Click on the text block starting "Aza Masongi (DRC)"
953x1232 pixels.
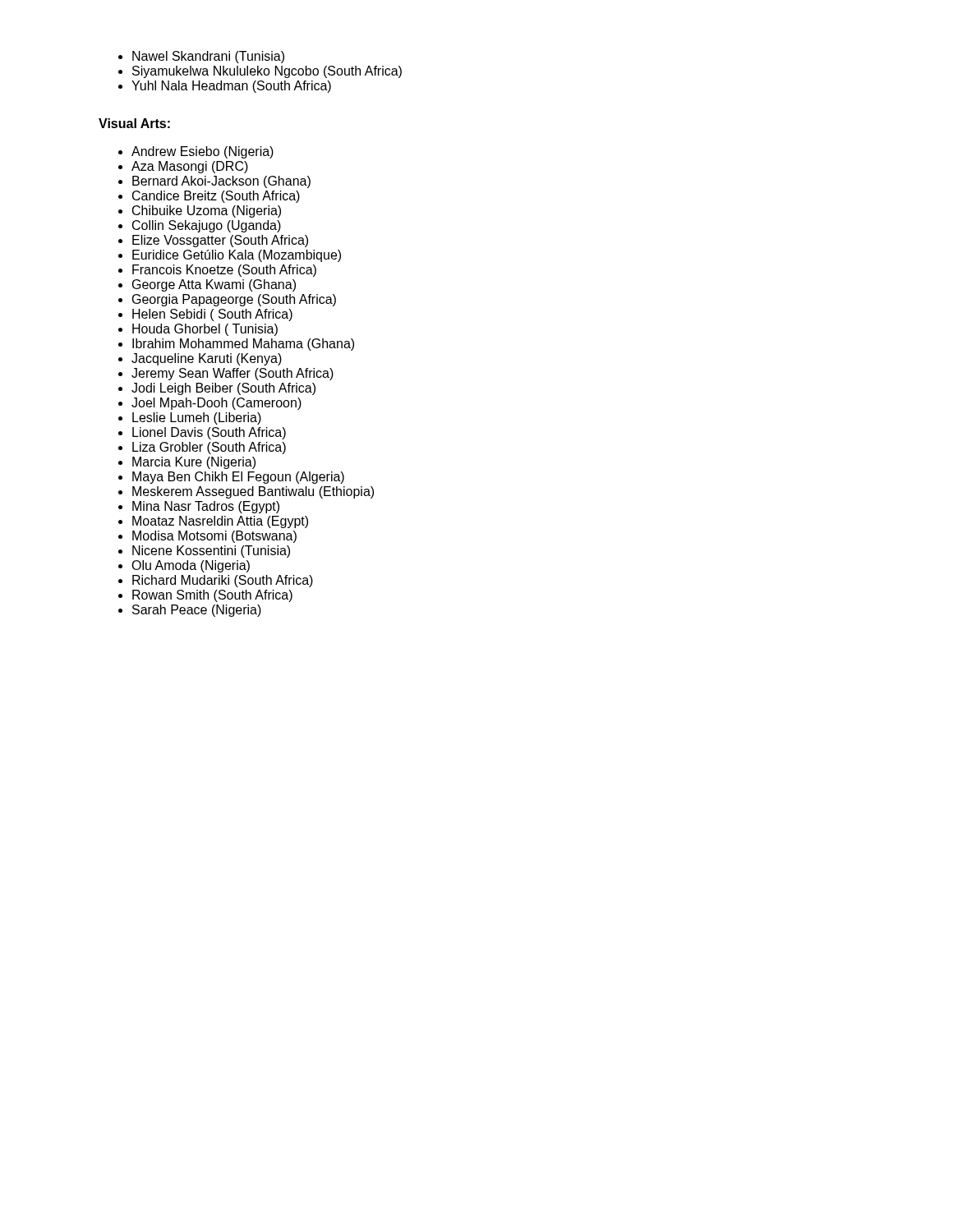pos(190,166)
